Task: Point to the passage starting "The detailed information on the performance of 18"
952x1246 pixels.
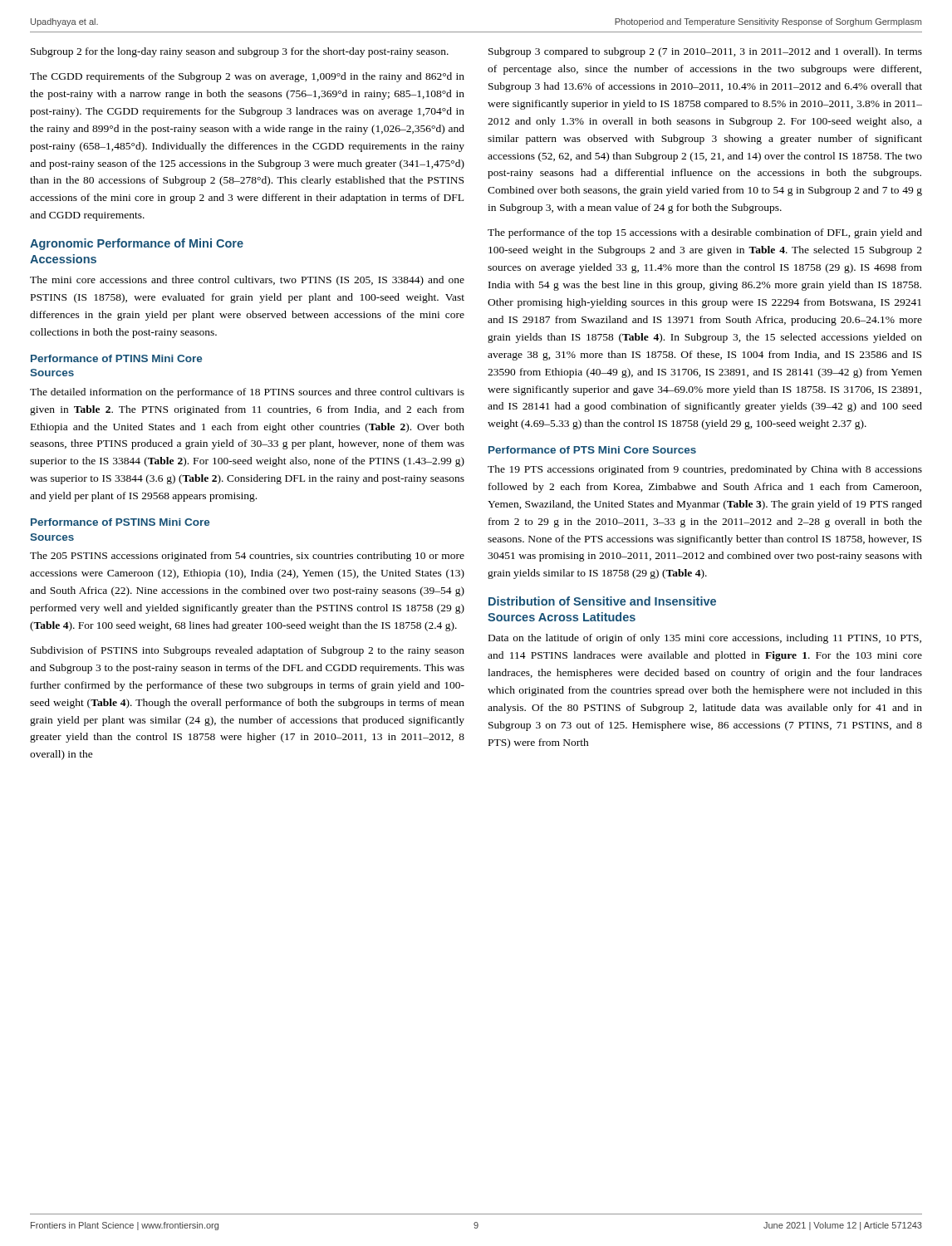Action: pyautogui.click(x=247, y=444)
